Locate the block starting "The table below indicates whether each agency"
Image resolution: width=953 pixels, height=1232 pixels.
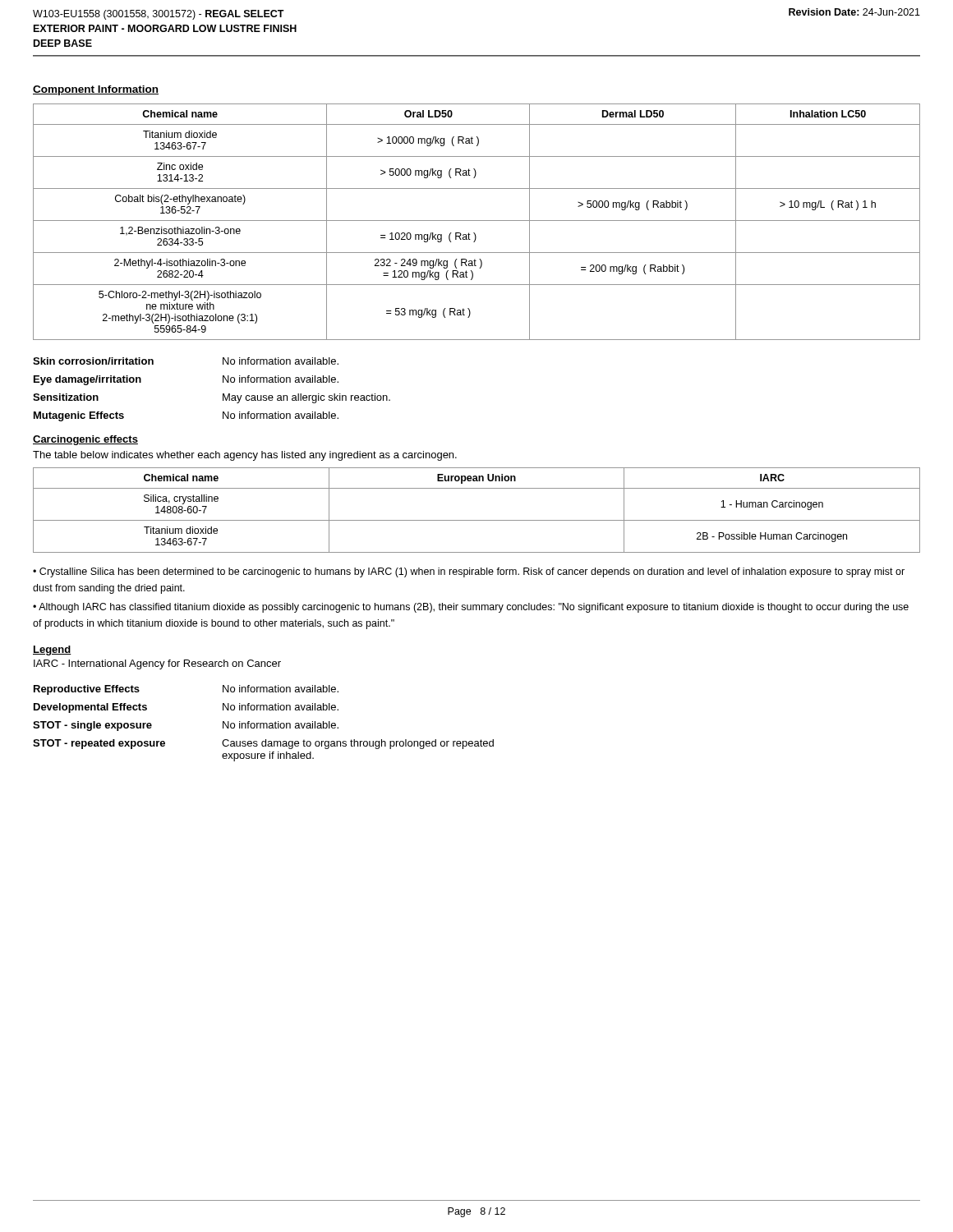click(x=245, y=455)
